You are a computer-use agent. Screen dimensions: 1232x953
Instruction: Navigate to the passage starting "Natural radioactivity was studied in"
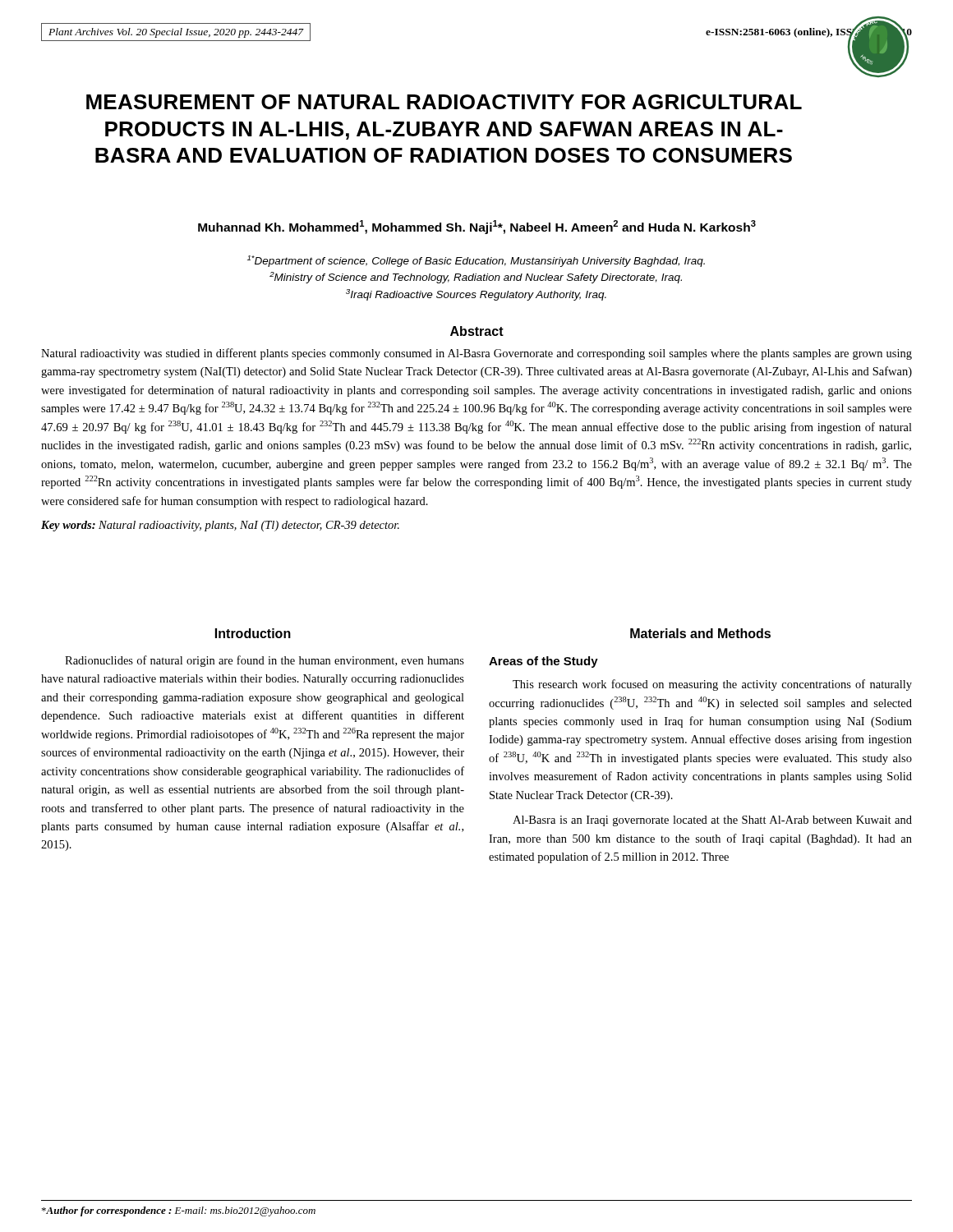[x=476, y=427]
